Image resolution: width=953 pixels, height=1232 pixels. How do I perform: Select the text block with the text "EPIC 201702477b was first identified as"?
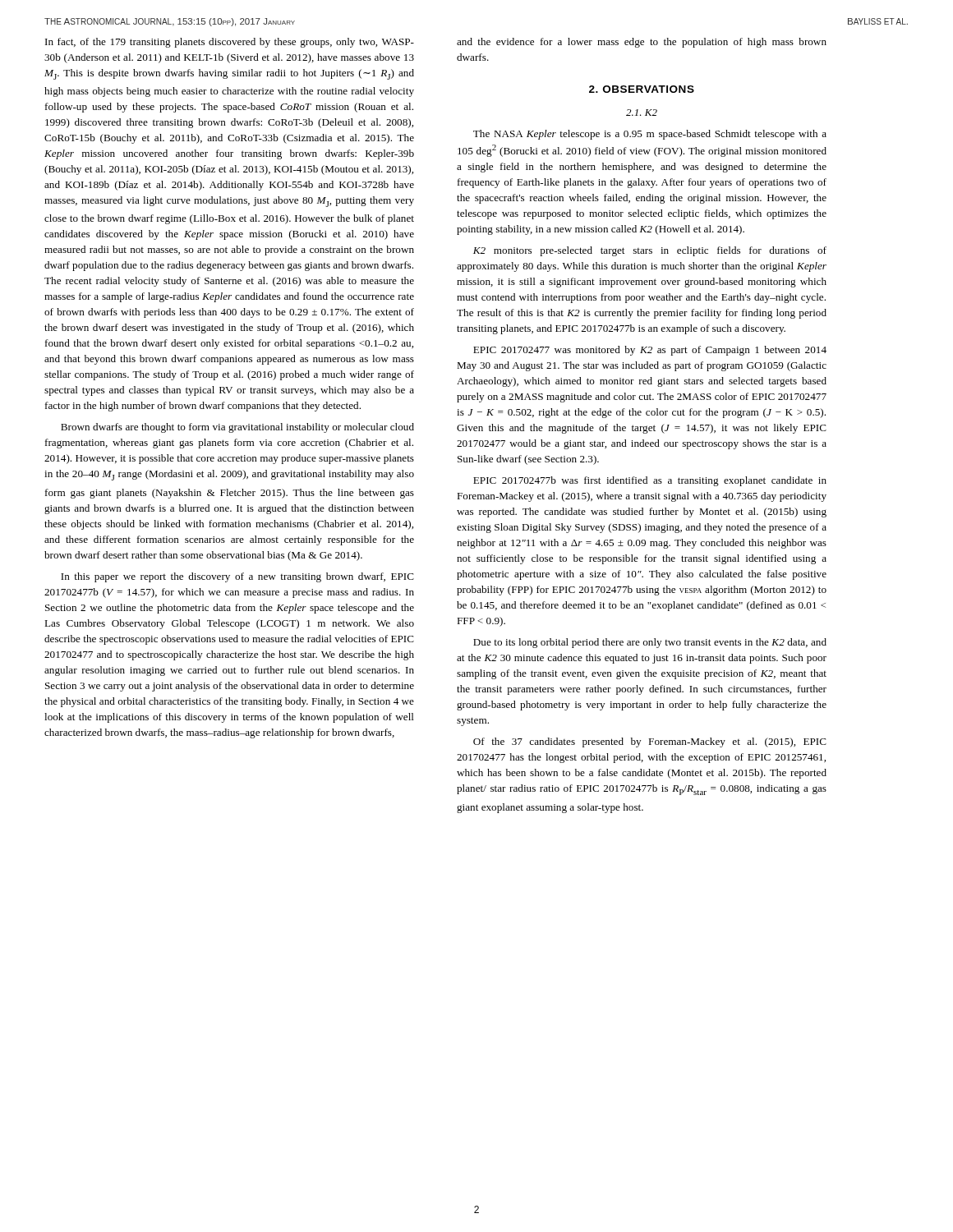[642, 550]
